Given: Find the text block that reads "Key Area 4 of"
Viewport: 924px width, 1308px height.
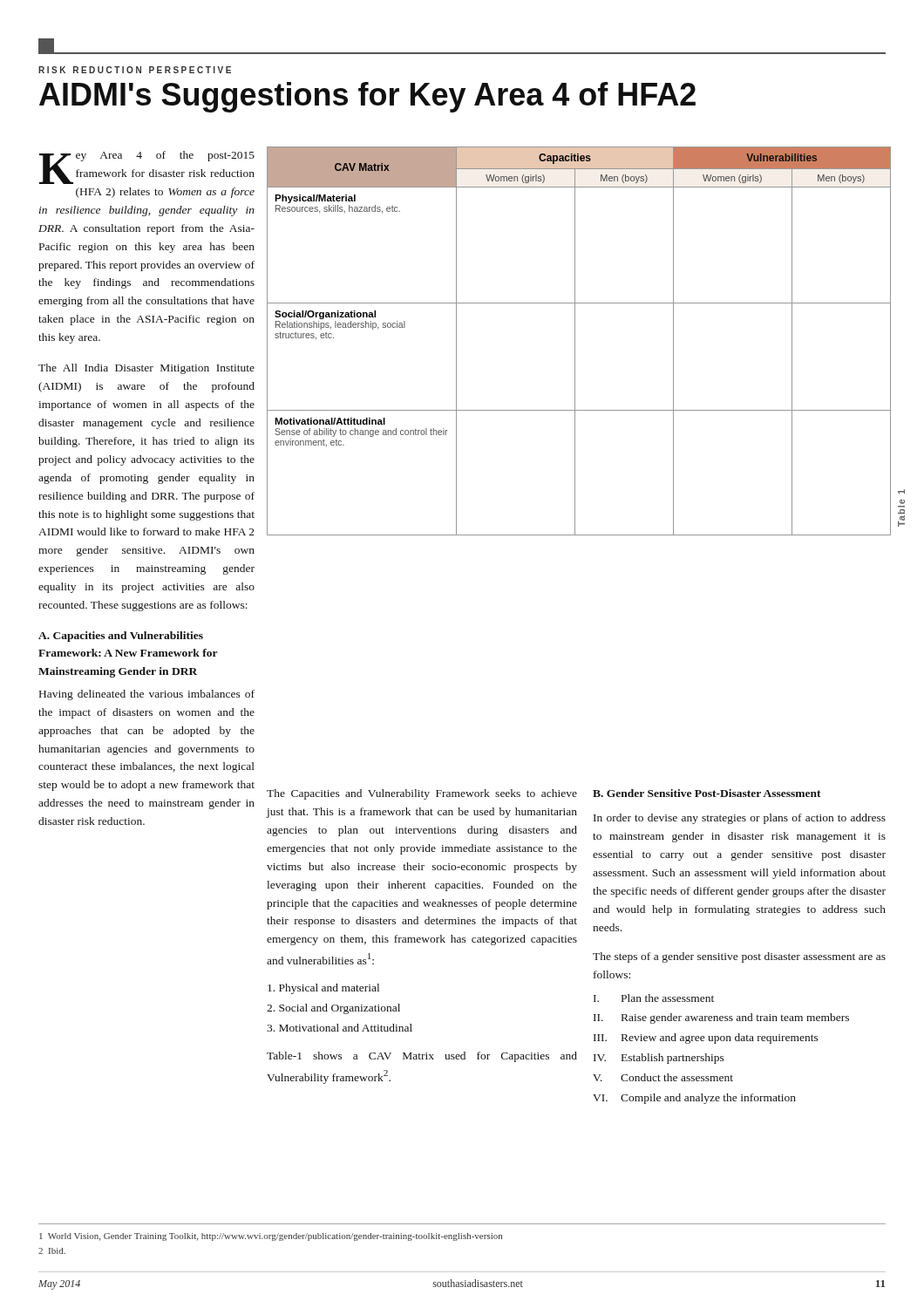Looking at the screenshot, I should (146, 245).
